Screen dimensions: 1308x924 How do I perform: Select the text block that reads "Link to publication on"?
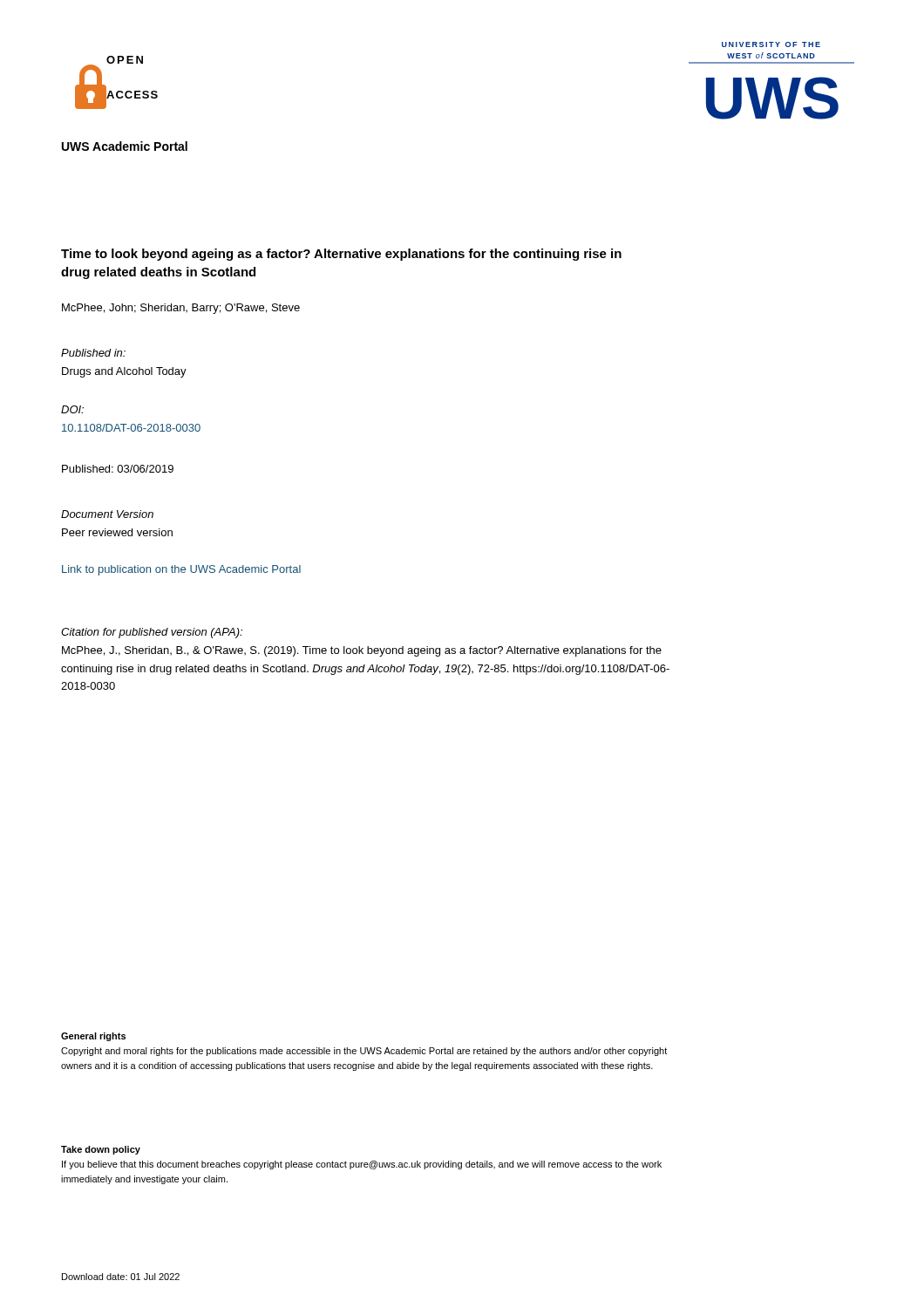pyautogui.click(x=181, y=569)
